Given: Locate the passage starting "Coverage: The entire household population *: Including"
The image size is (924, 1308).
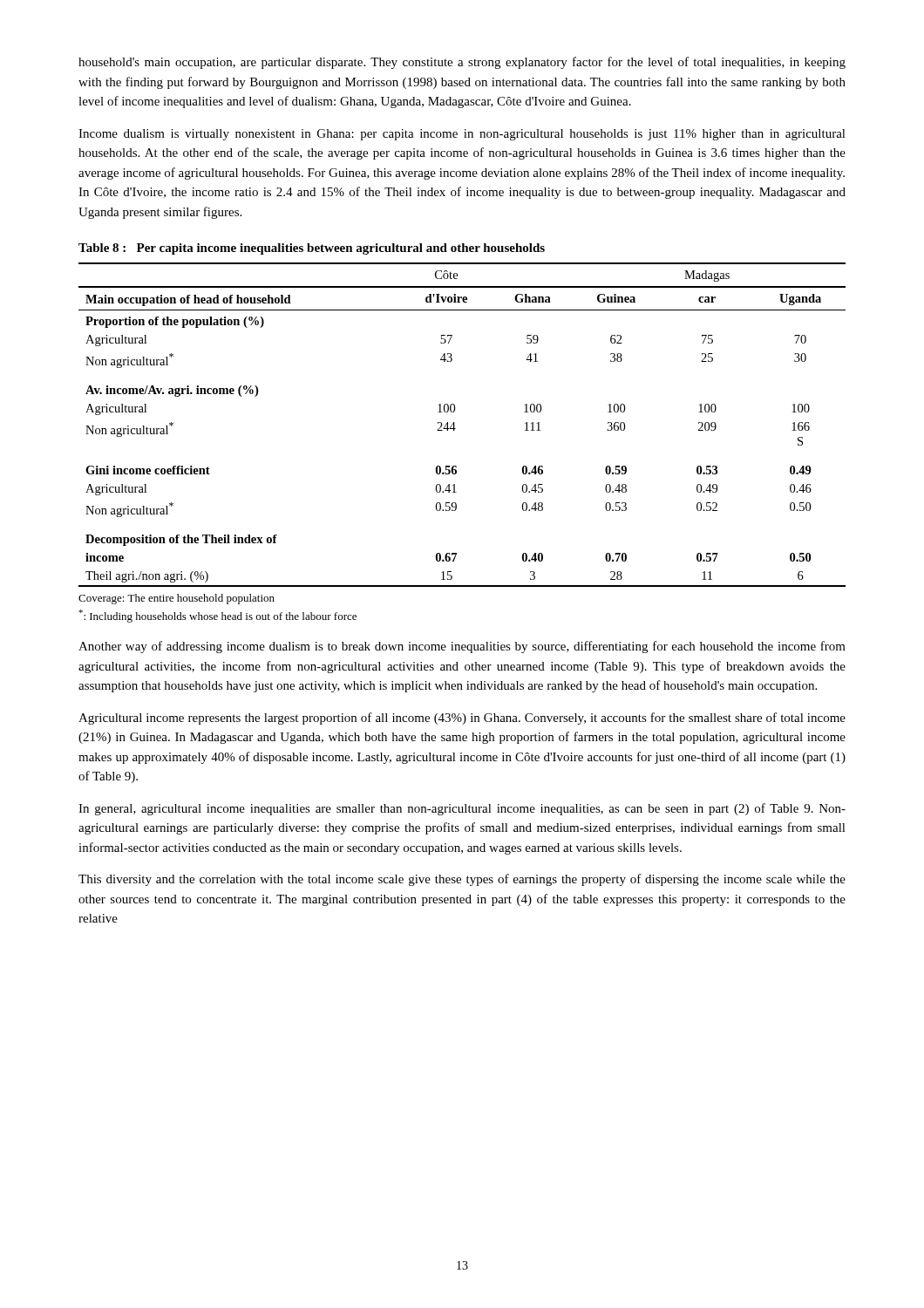Looking at the screenshot, I should [x=218, y=607].
